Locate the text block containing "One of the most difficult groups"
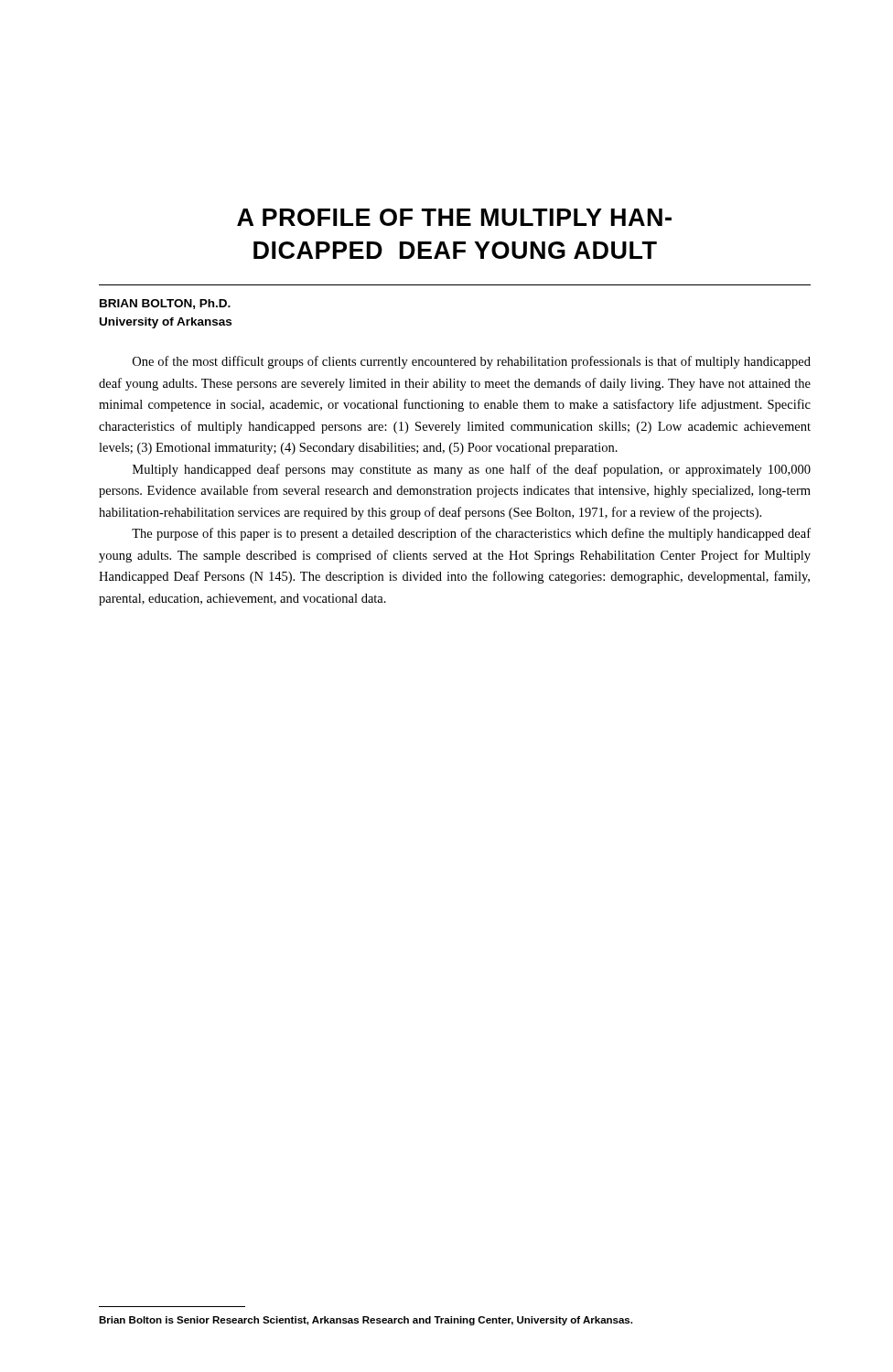 455,405
